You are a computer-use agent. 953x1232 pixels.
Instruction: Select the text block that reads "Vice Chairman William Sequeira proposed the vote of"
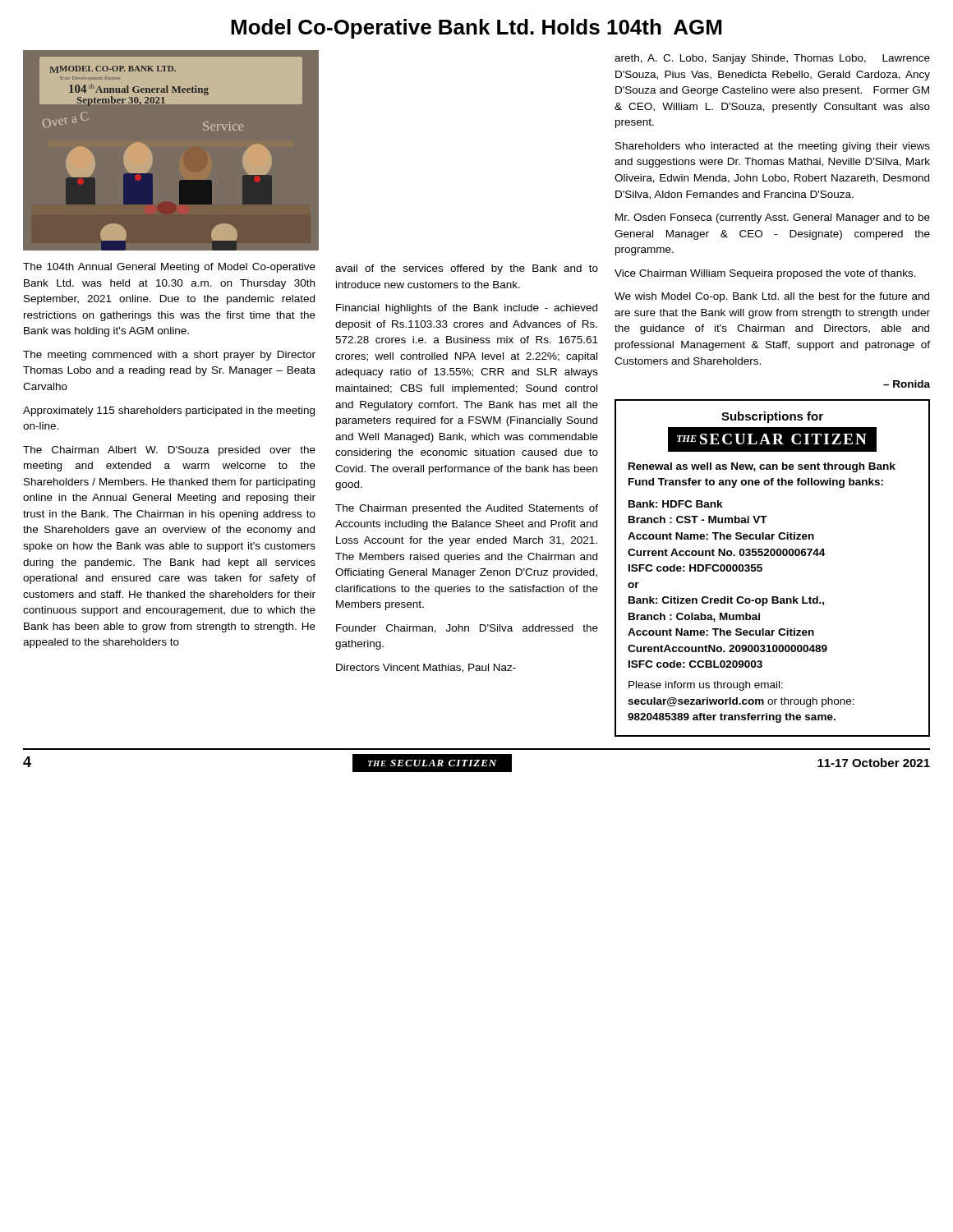[x=765, y=273]
